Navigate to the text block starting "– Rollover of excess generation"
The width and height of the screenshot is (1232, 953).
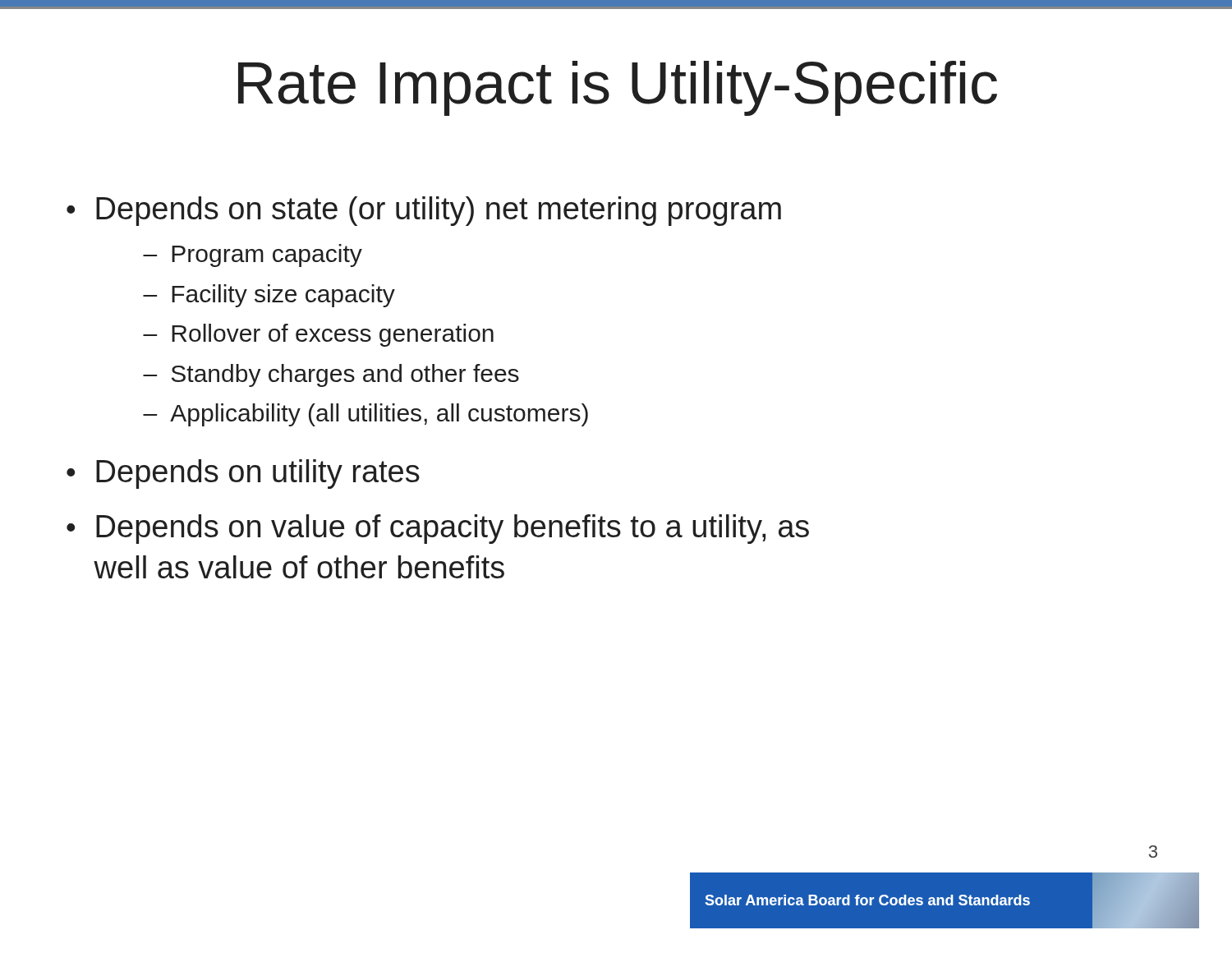click(319, 334)
